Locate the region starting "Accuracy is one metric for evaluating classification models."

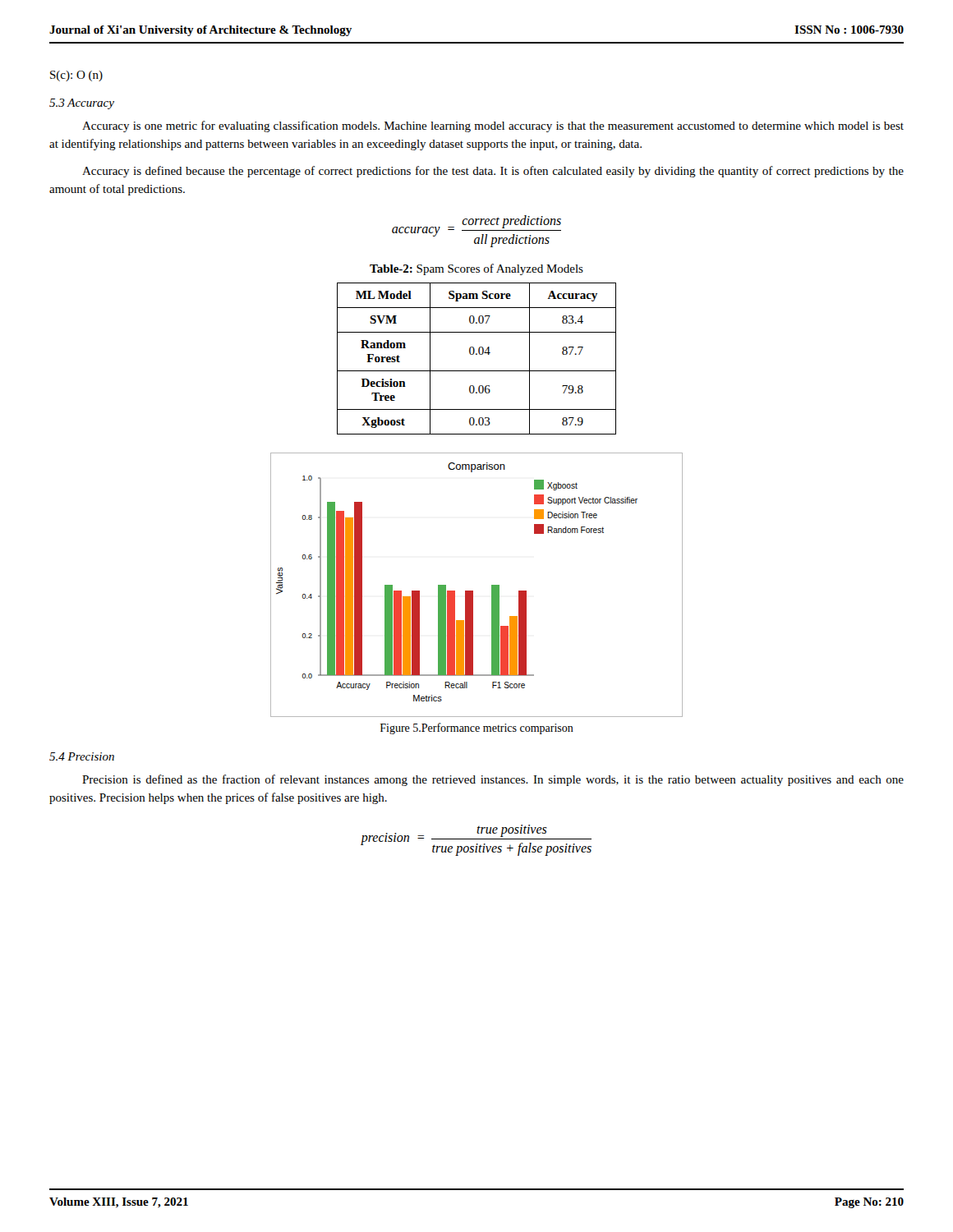(x=476, y=134)
